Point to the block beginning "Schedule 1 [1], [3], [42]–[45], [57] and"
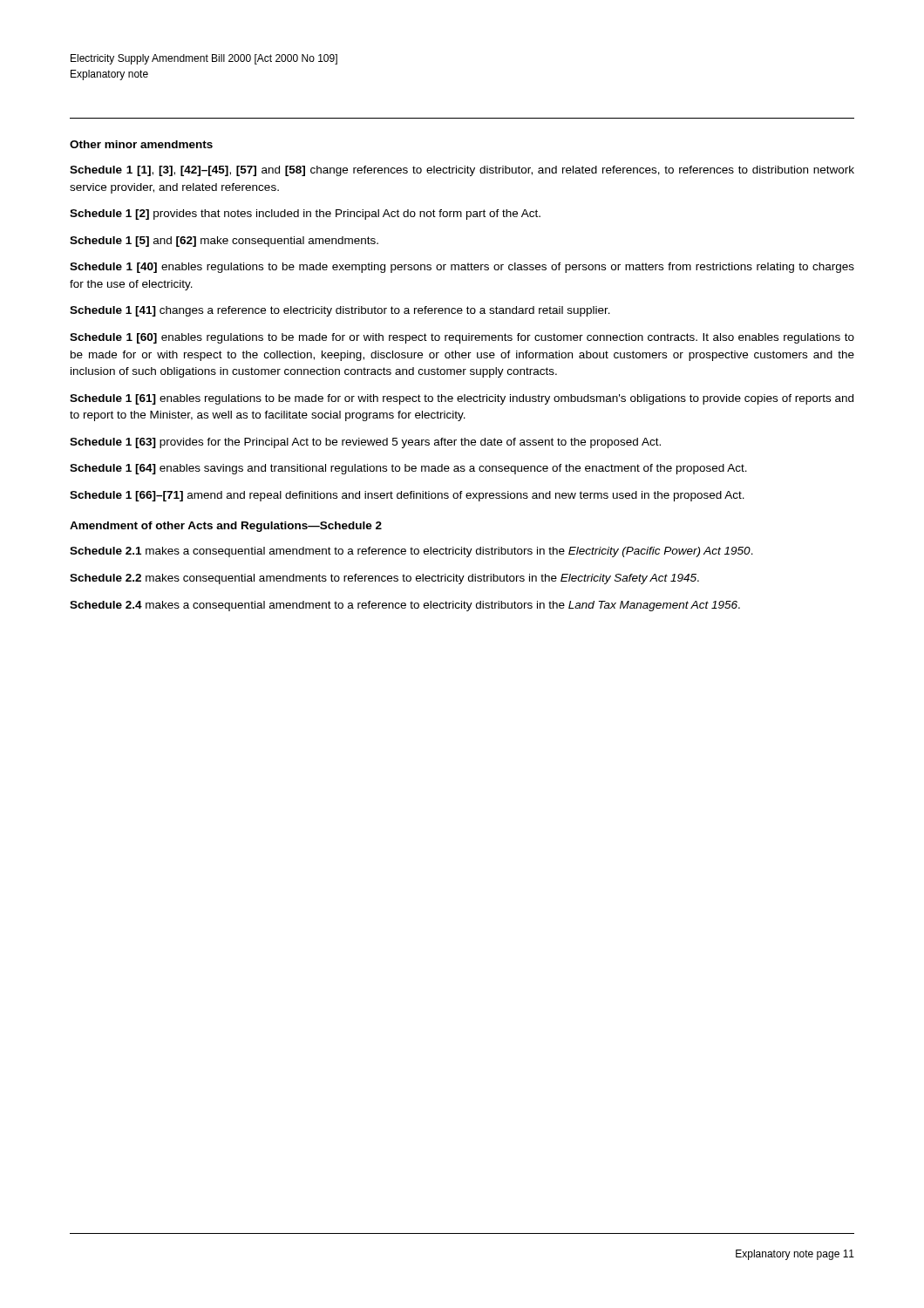Viewport: 924px width, 1308px height. point(462,178)
